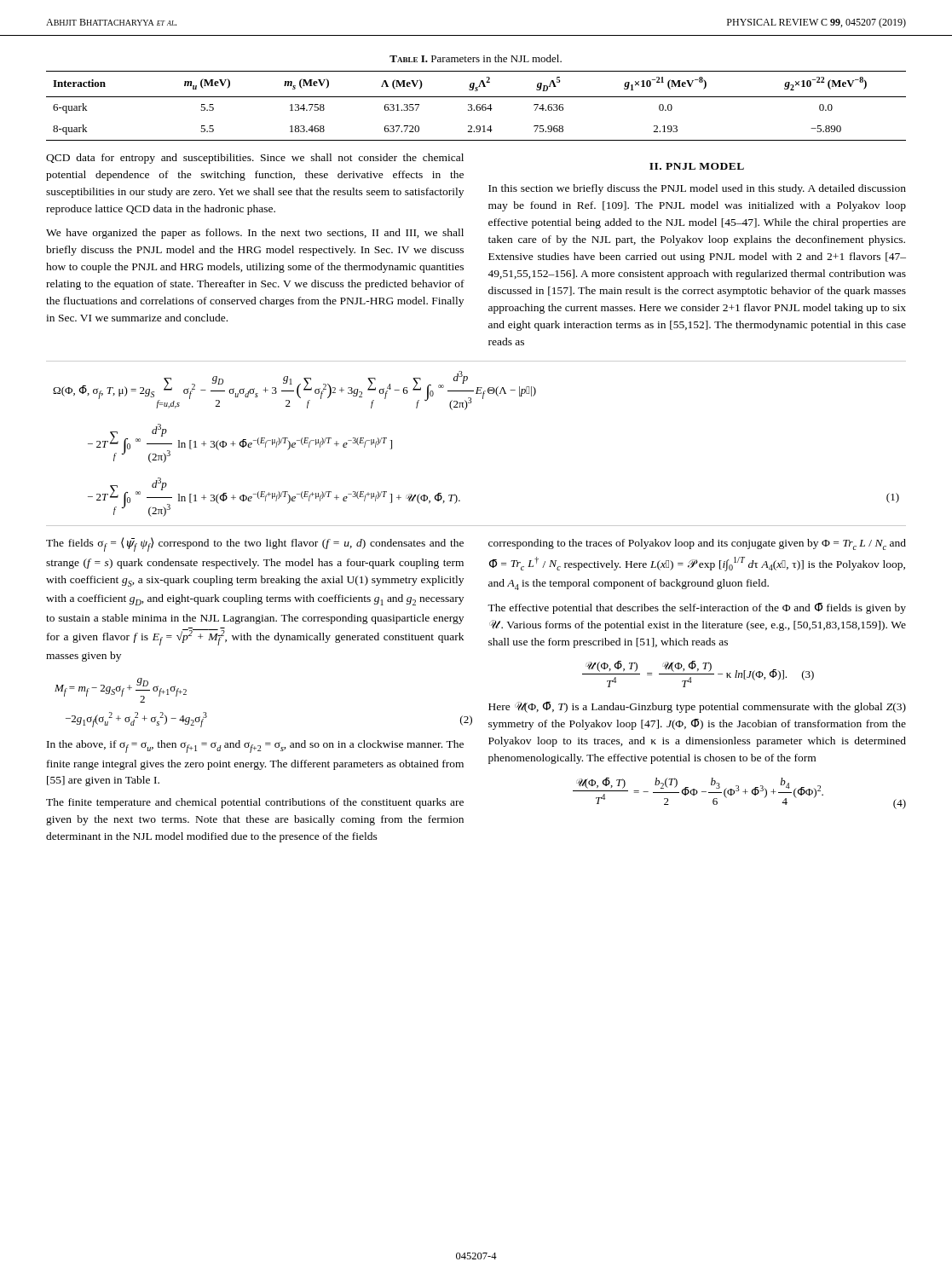This screenshot has width=952, height=1279.
Task: Click the formula that begins "𝒰(Φ, Φ̄, T) T4 ="
Action: pyautogui.click(x=697, y=792)
